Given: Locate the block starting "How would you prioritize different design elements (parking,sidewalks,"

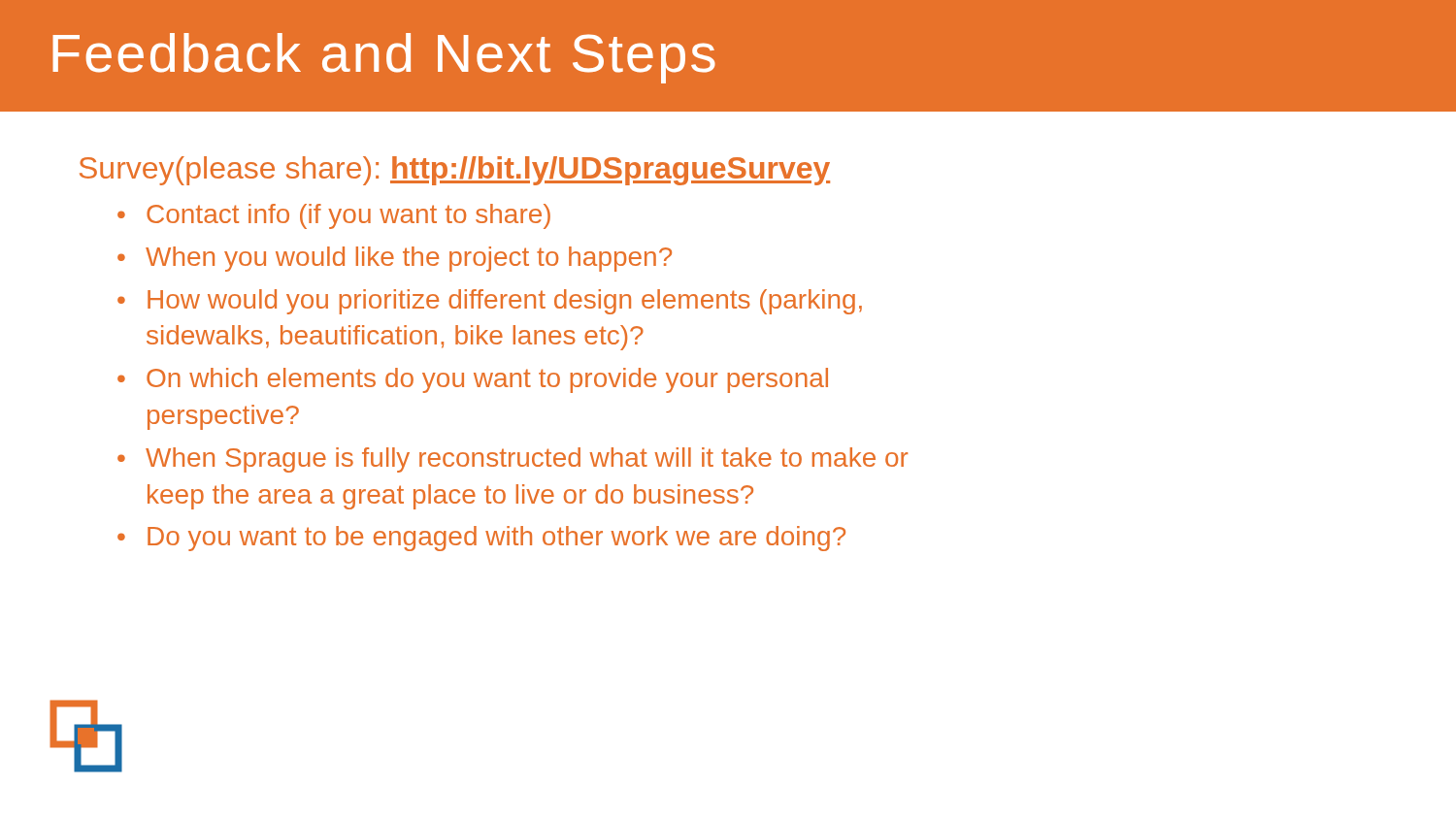Looking at the screenshot, I should 505,317.
